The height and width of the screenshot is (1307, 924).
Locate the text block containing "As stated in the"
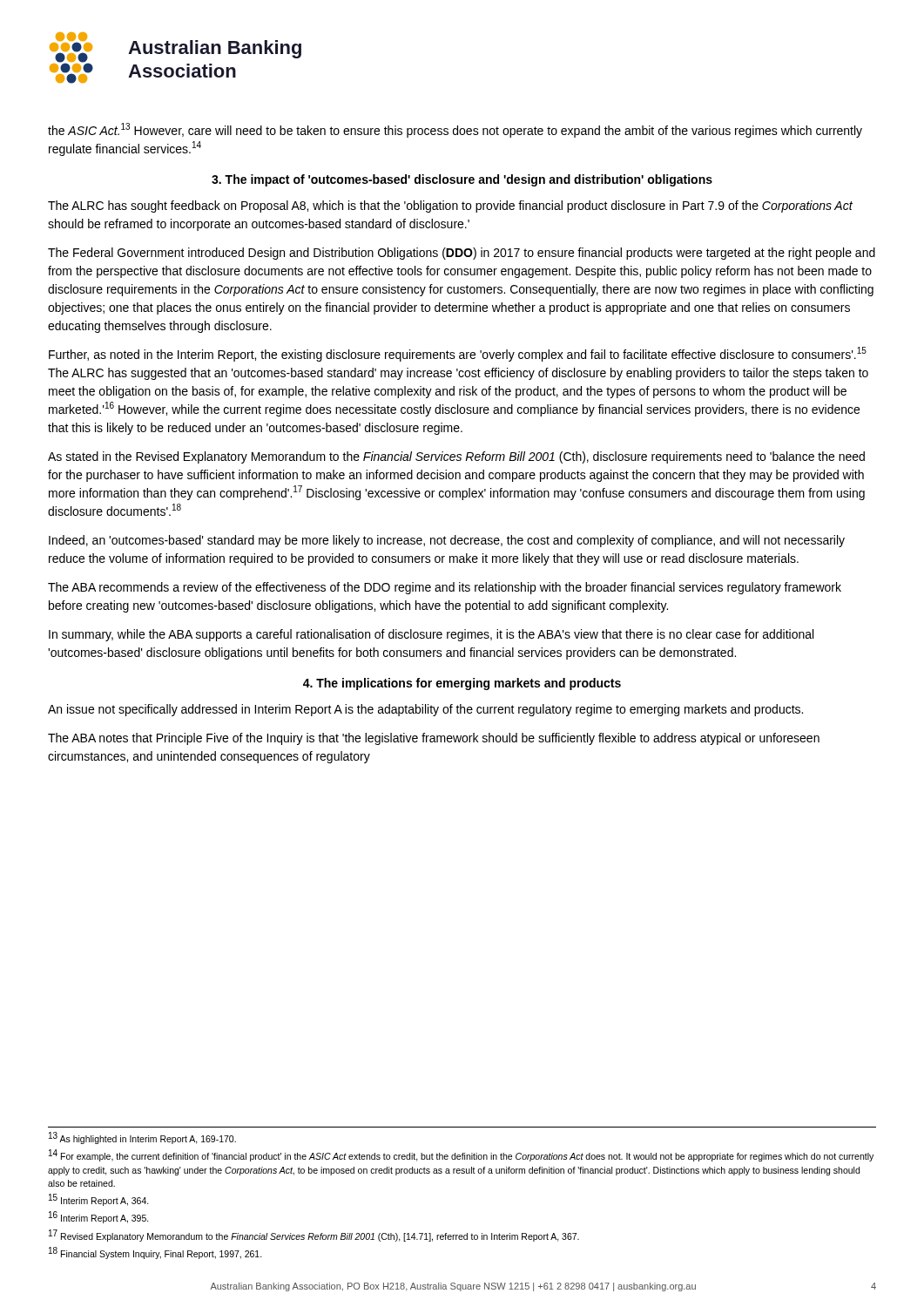click(x=462, y=485)
